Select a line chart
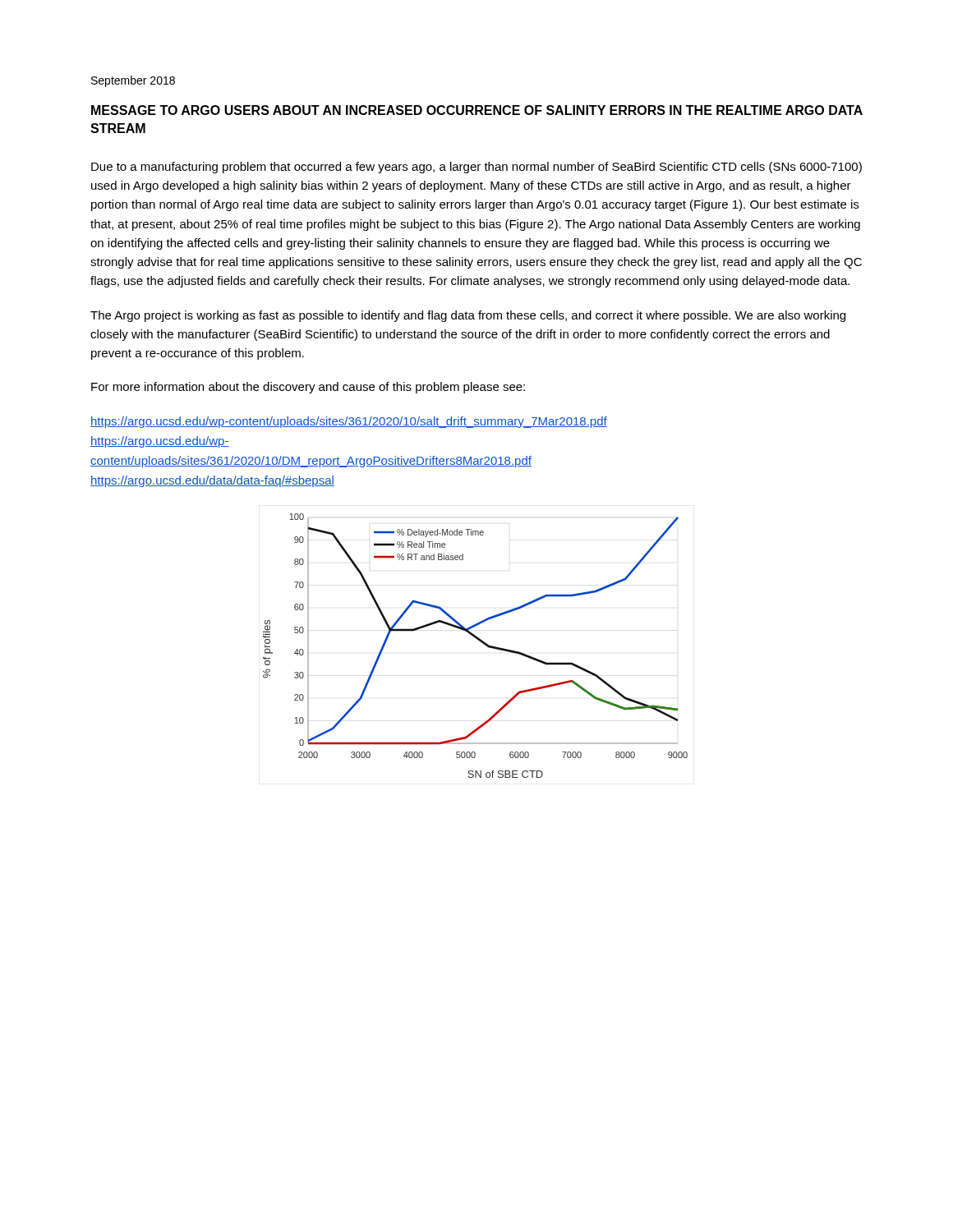Screen dimensions: 1232x953 click(476, 644)
